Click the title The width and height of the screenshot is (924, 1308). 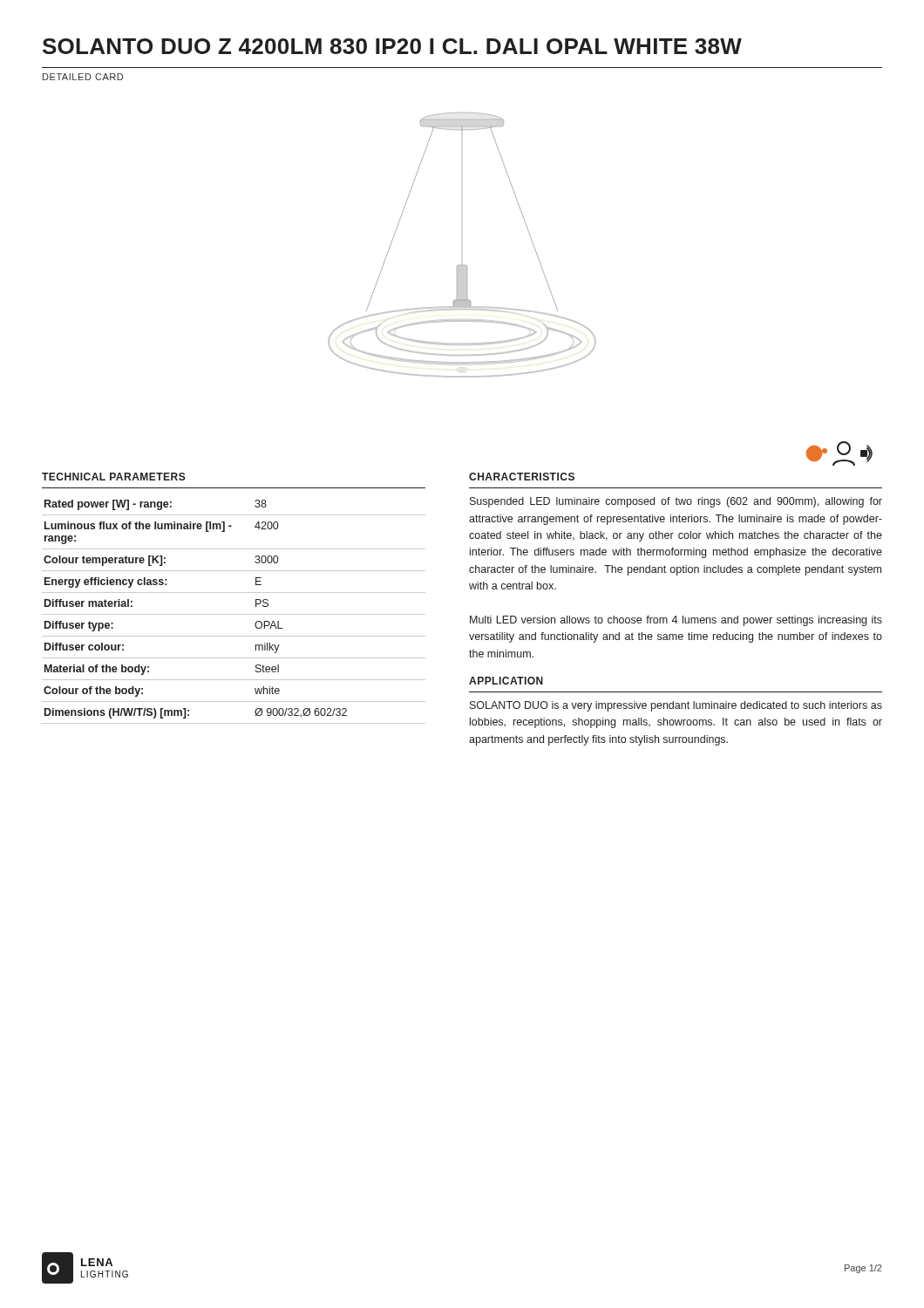pos(462,47)
